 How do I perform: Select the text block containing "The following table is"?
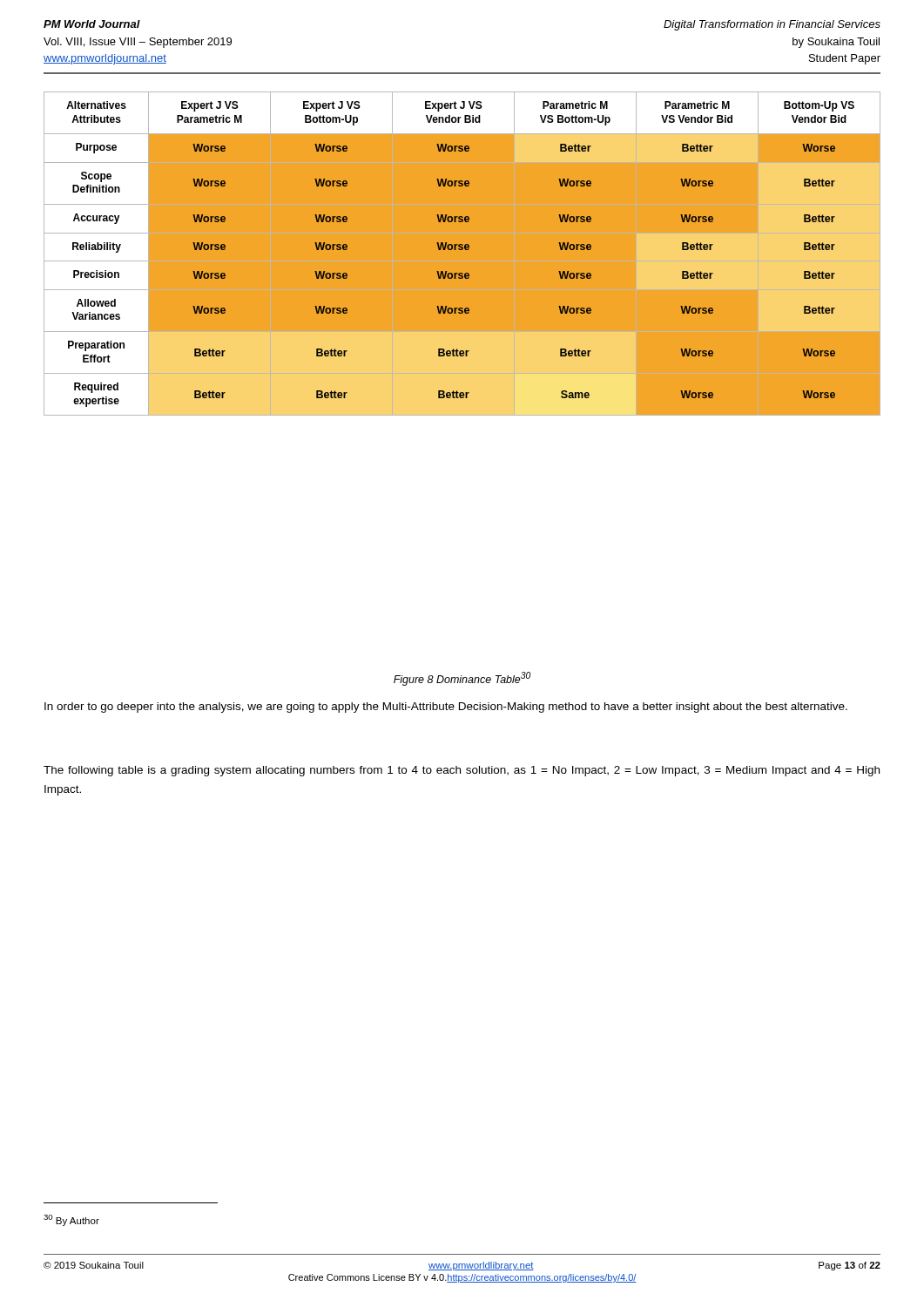[x=462, y=779]
